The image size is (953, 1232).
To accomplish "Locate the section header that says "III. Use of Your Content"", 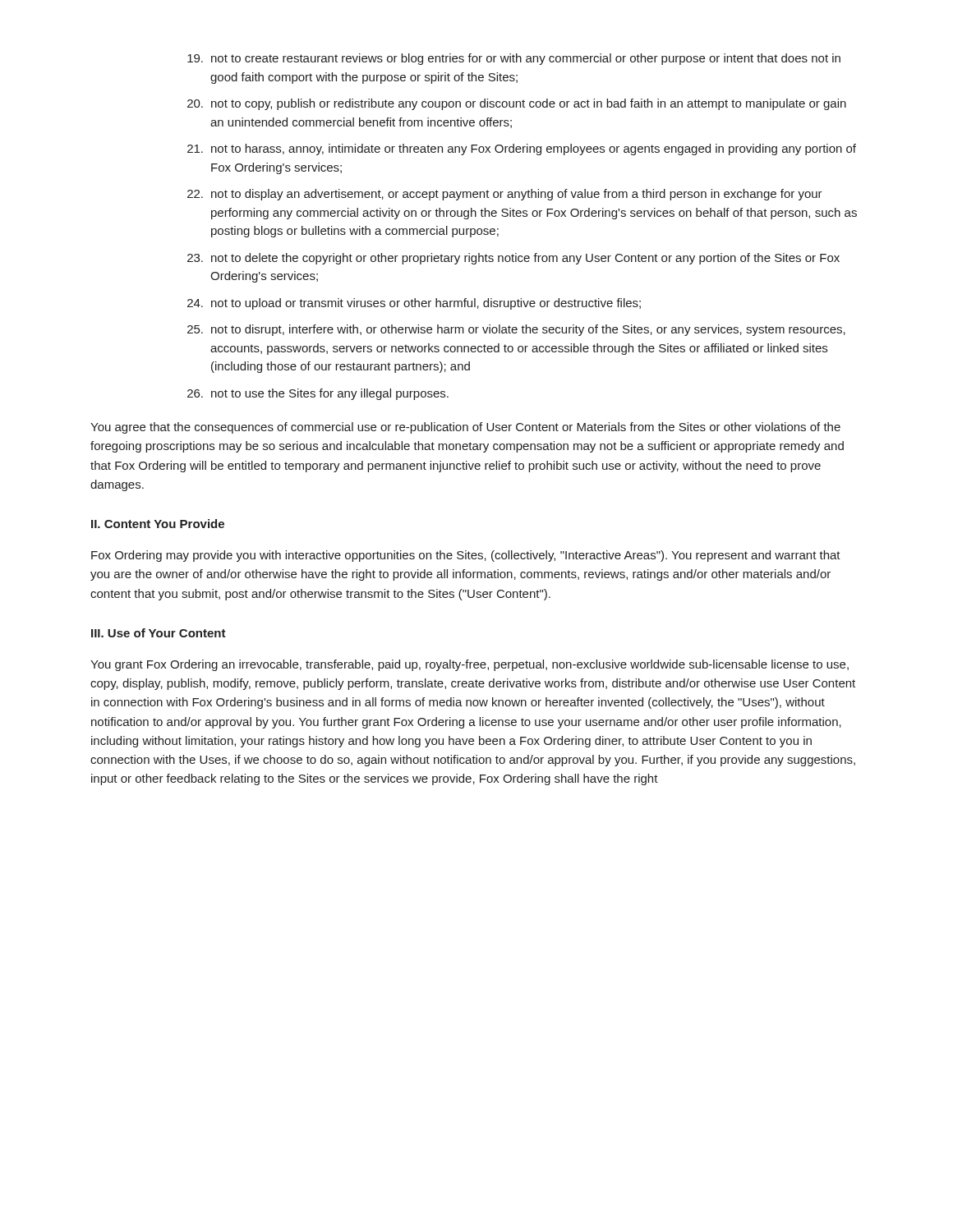I will [158, 633].
